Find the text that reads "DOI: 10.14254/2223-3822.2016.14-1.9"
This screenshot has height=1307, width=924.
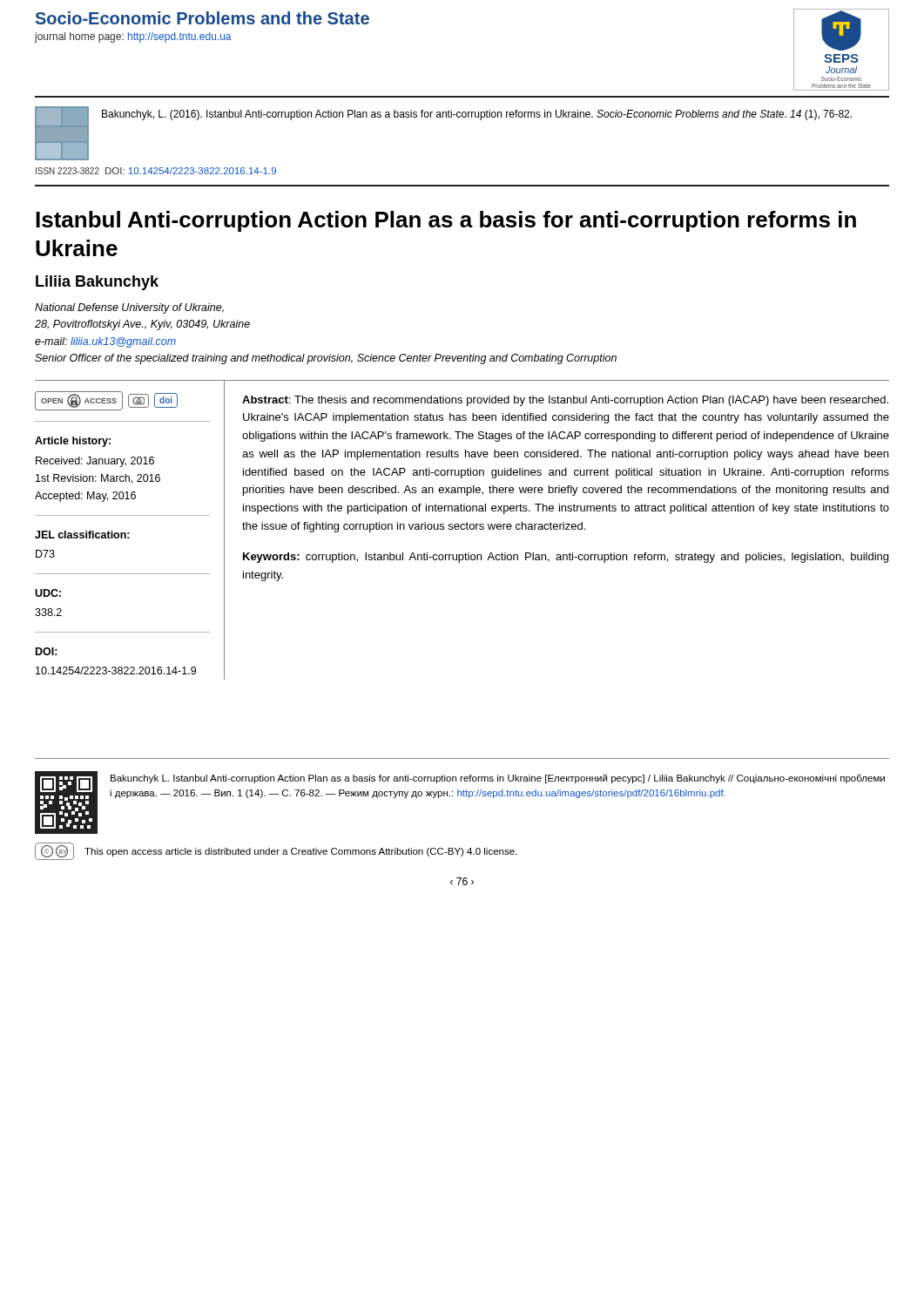122,660
